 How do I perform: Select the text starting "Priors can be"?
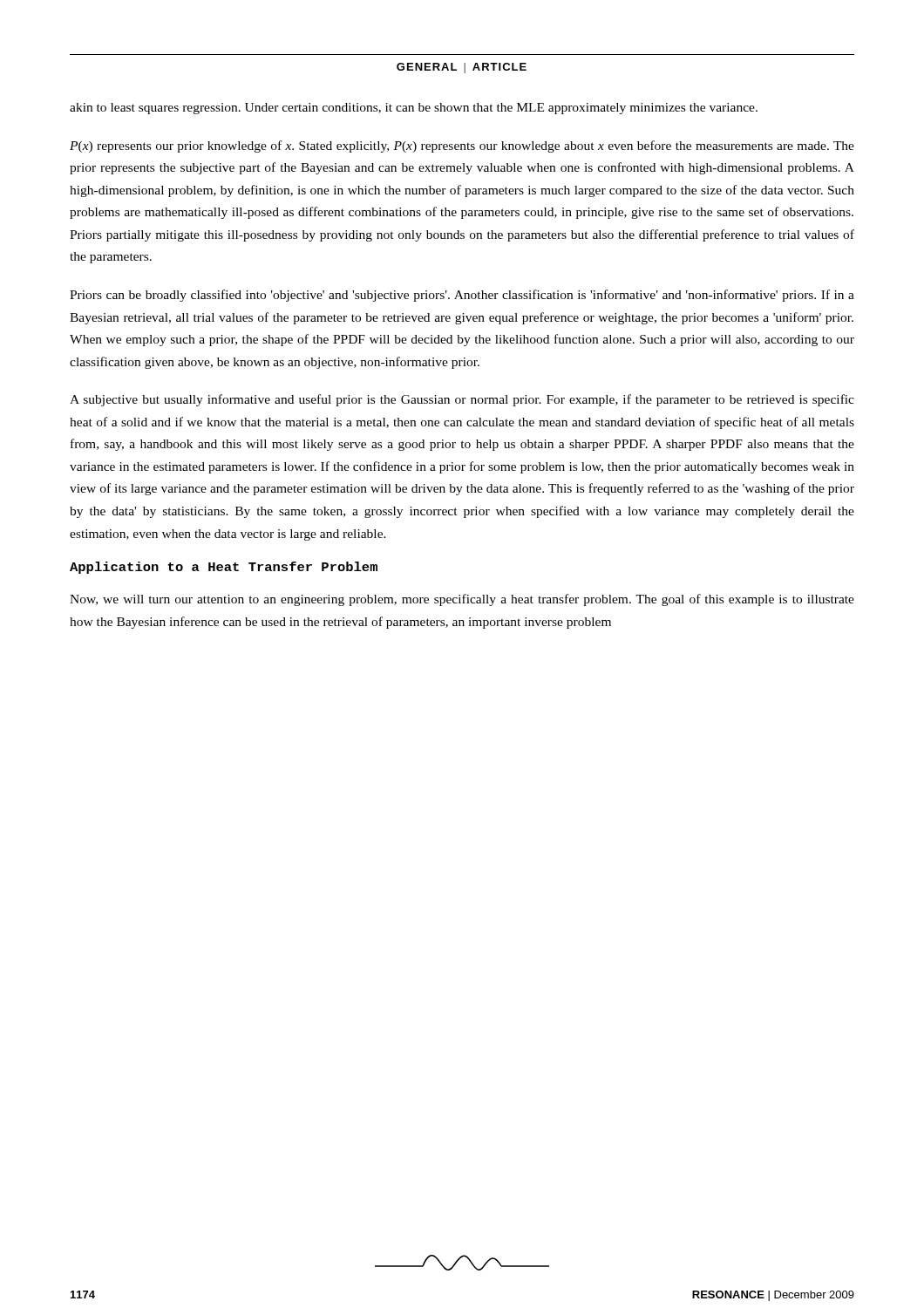pos(462,328)
